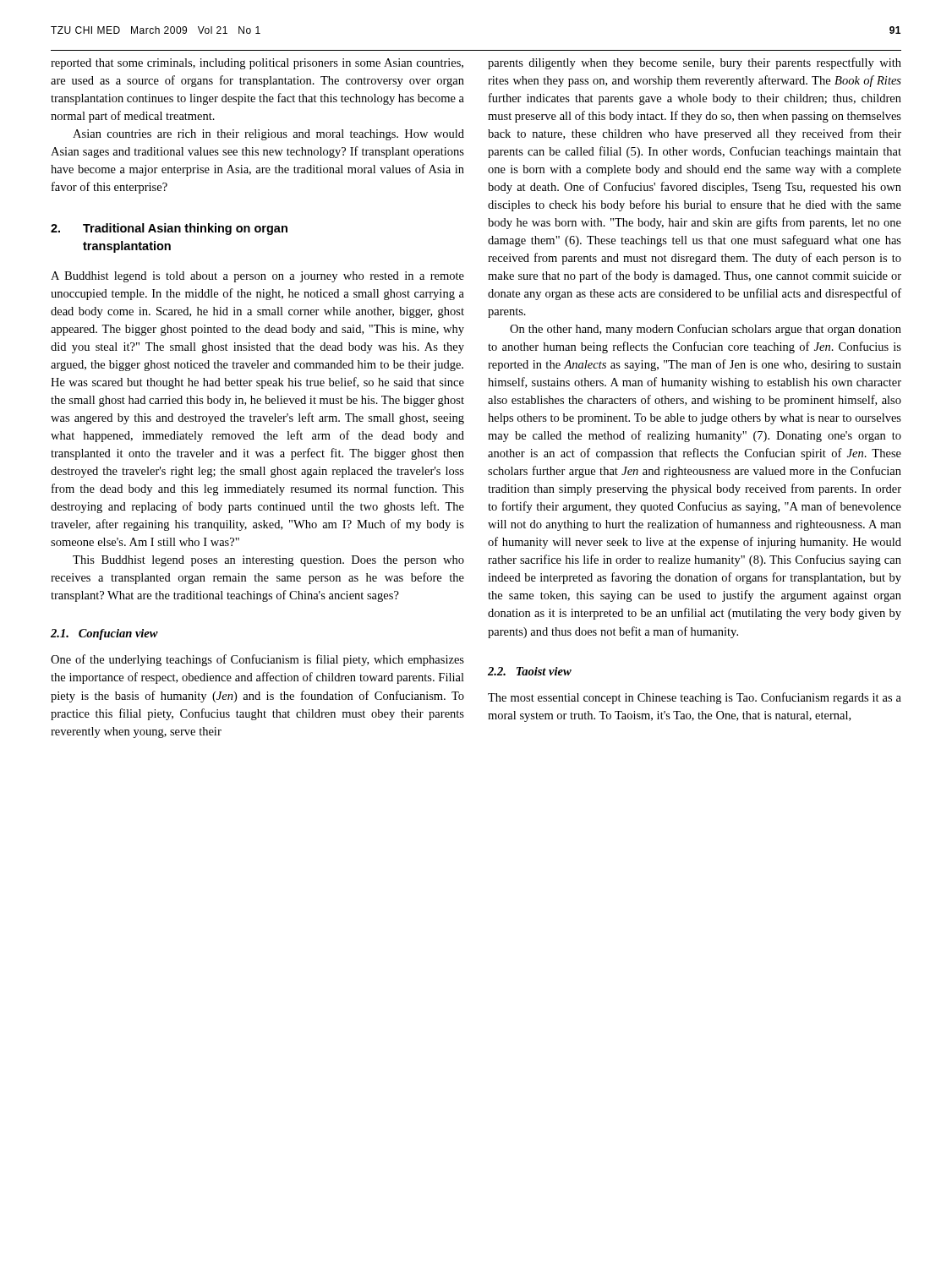The height and width of the screenshot is (1268, 952).
Task: Locate the block starting "Asian countries are rich in"
Action: [257, 161]
